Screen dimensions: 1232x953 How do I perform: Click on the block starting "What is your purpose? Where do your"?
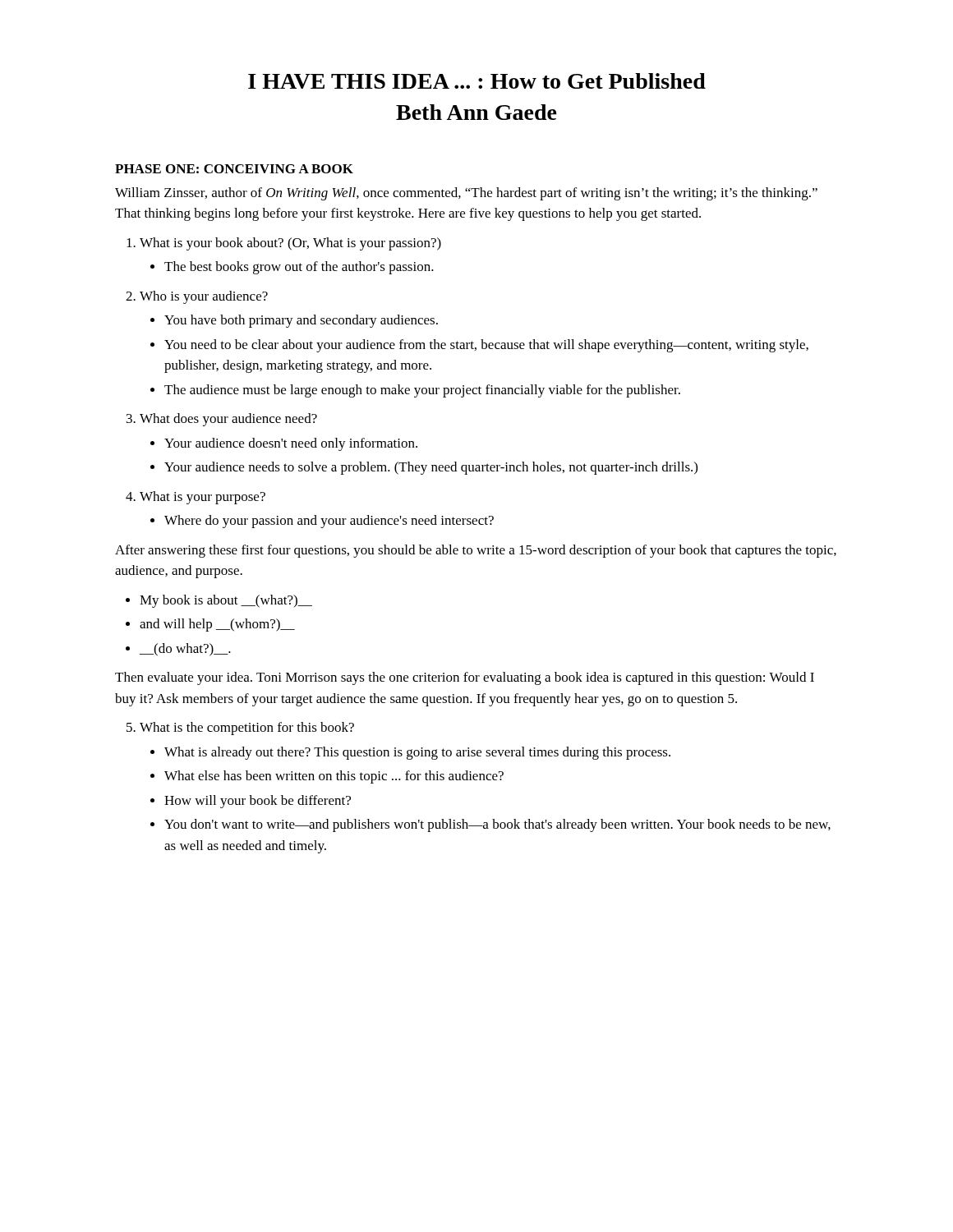pyautogui.click(x=489, y=510)
